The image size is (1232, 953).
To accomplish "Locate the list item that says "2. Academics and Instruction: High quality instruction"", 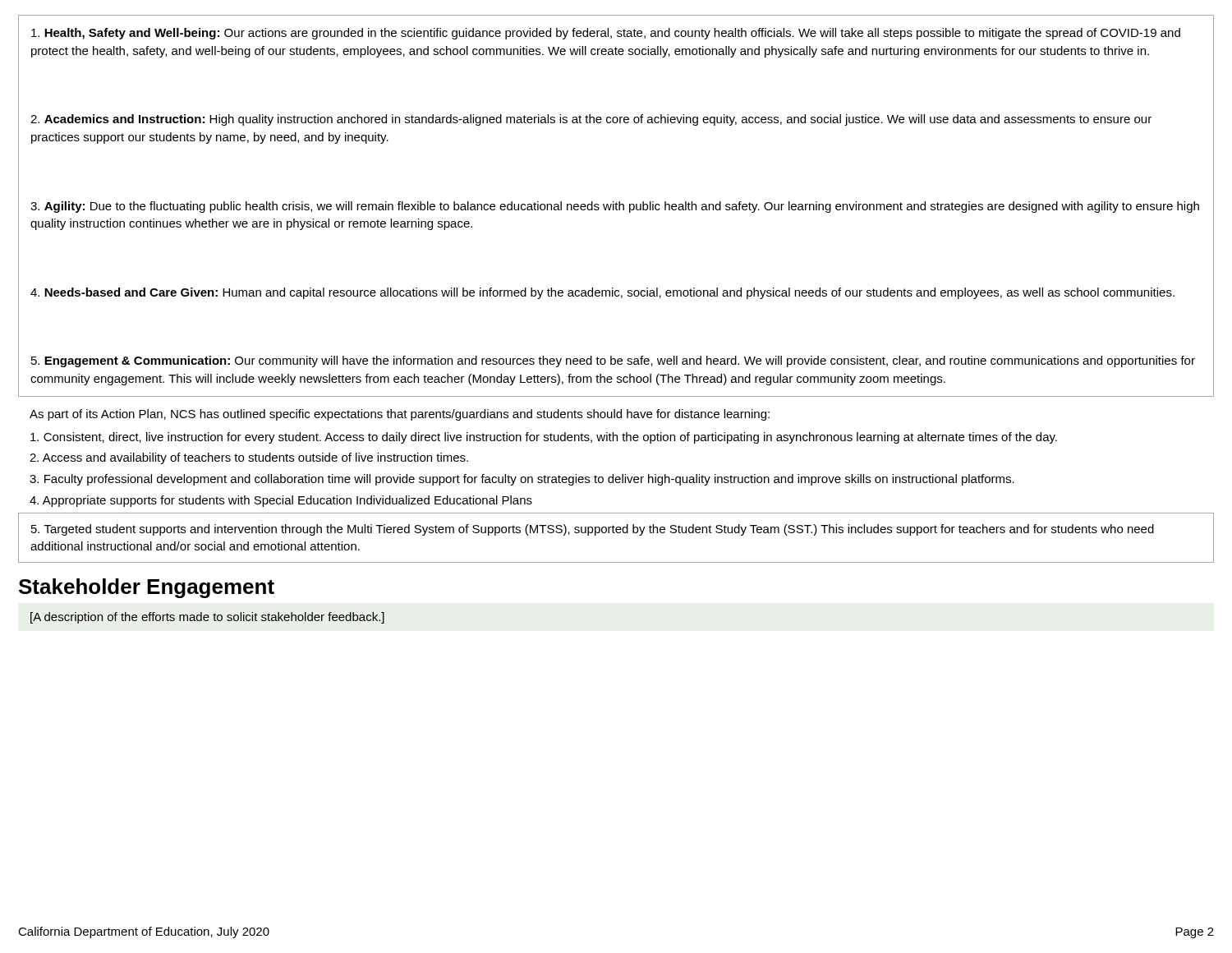I will click(x=591, y=128).
